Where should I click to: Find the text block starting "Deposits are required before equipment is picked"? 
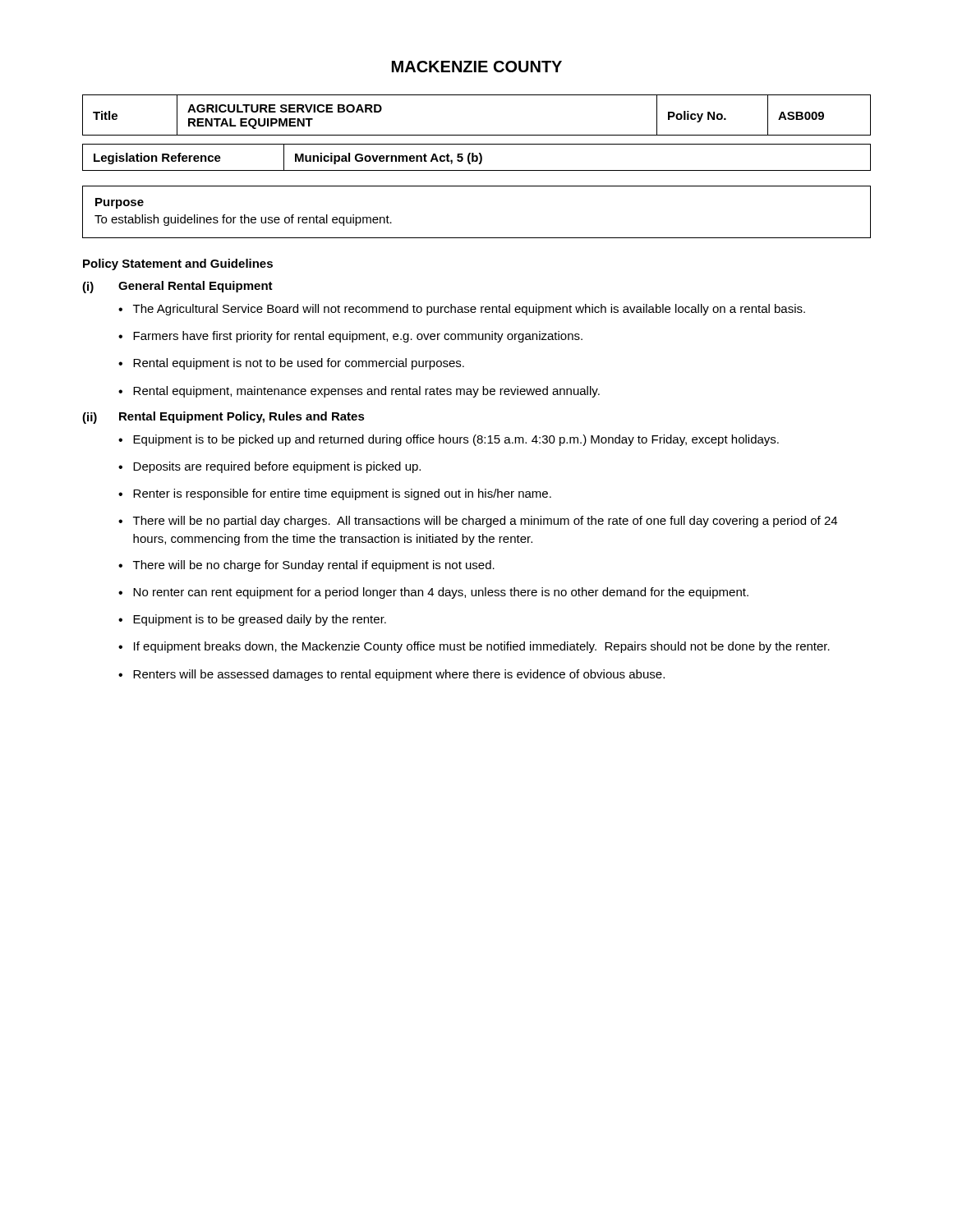(277, 466)
